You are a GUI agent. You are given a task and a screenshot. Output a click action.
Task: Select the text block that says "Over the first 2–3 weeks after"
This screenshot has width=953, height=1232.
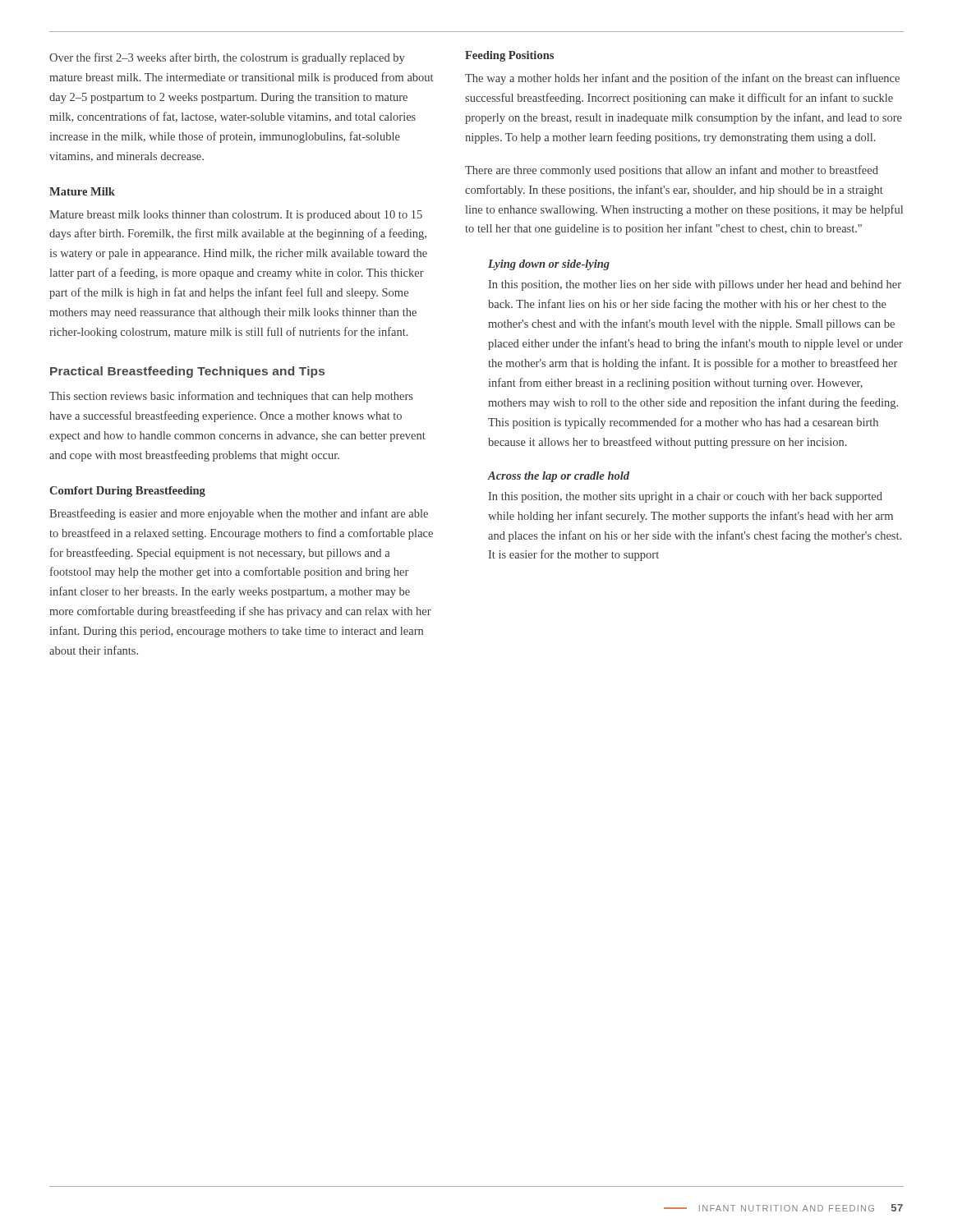241,107
